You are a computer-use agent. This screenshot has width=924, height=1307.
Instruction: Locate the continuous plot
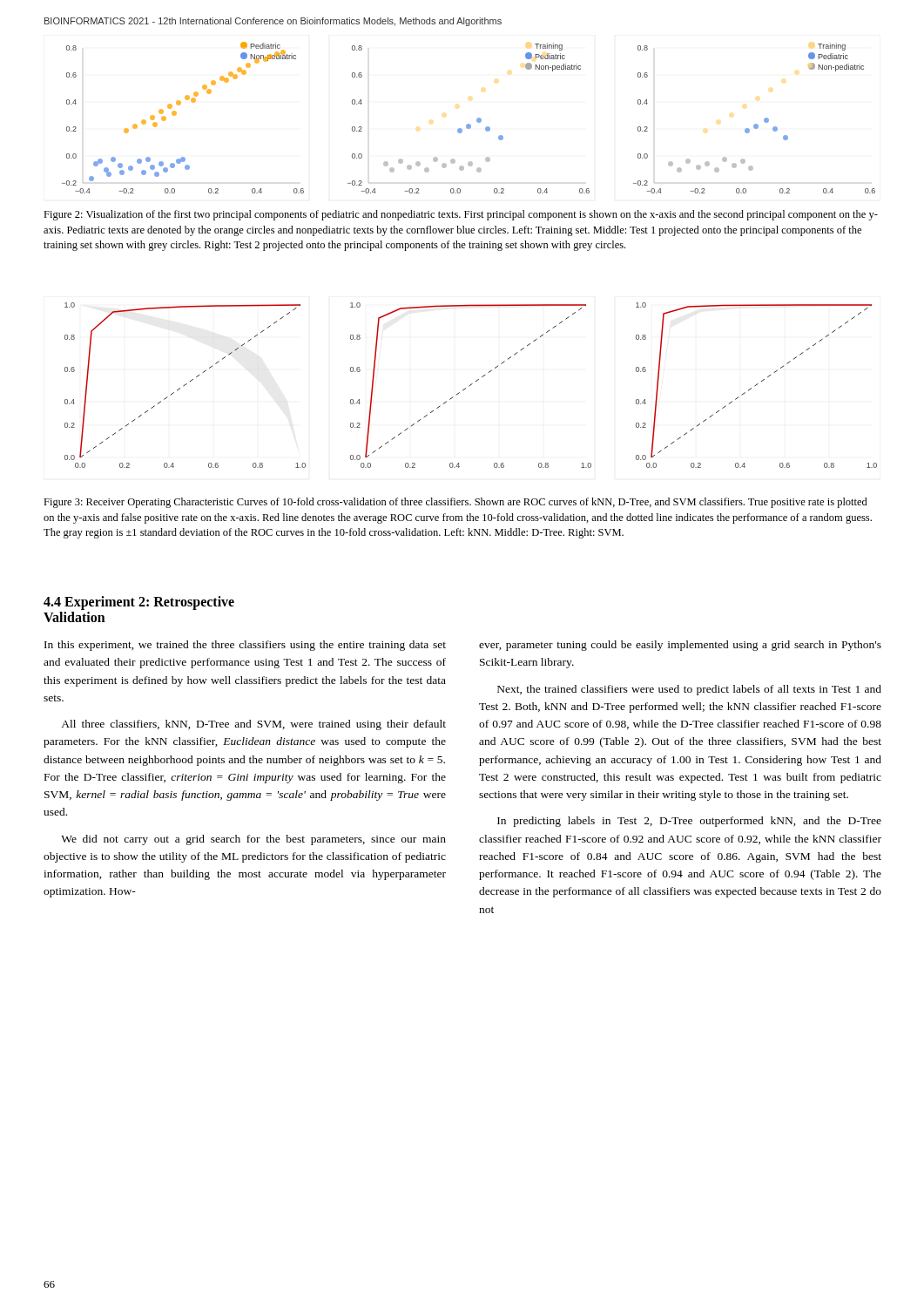point(462,394)
